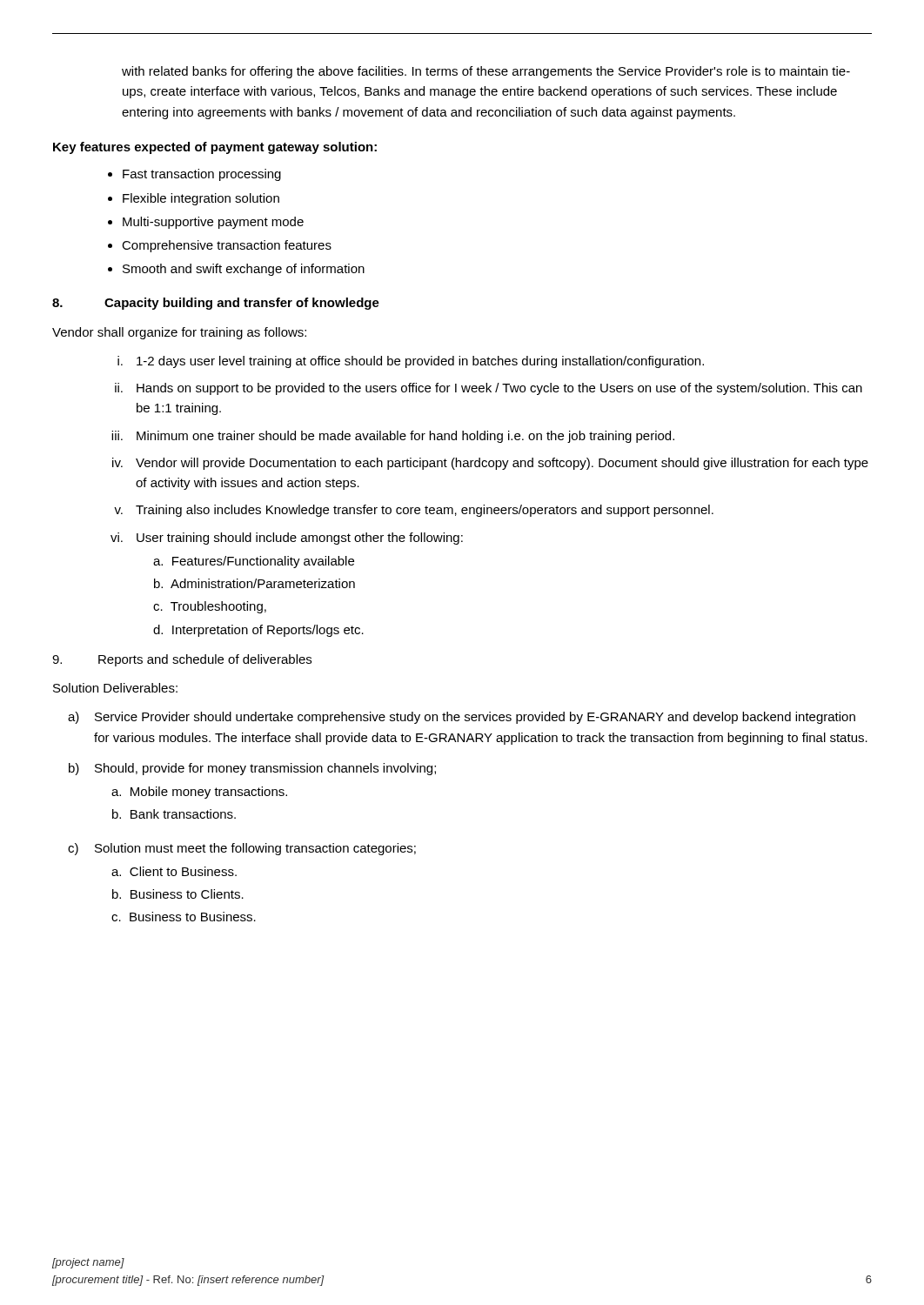
Task: Navigate to the element starting "ii. Hands on support"
Action: [475, 398]
